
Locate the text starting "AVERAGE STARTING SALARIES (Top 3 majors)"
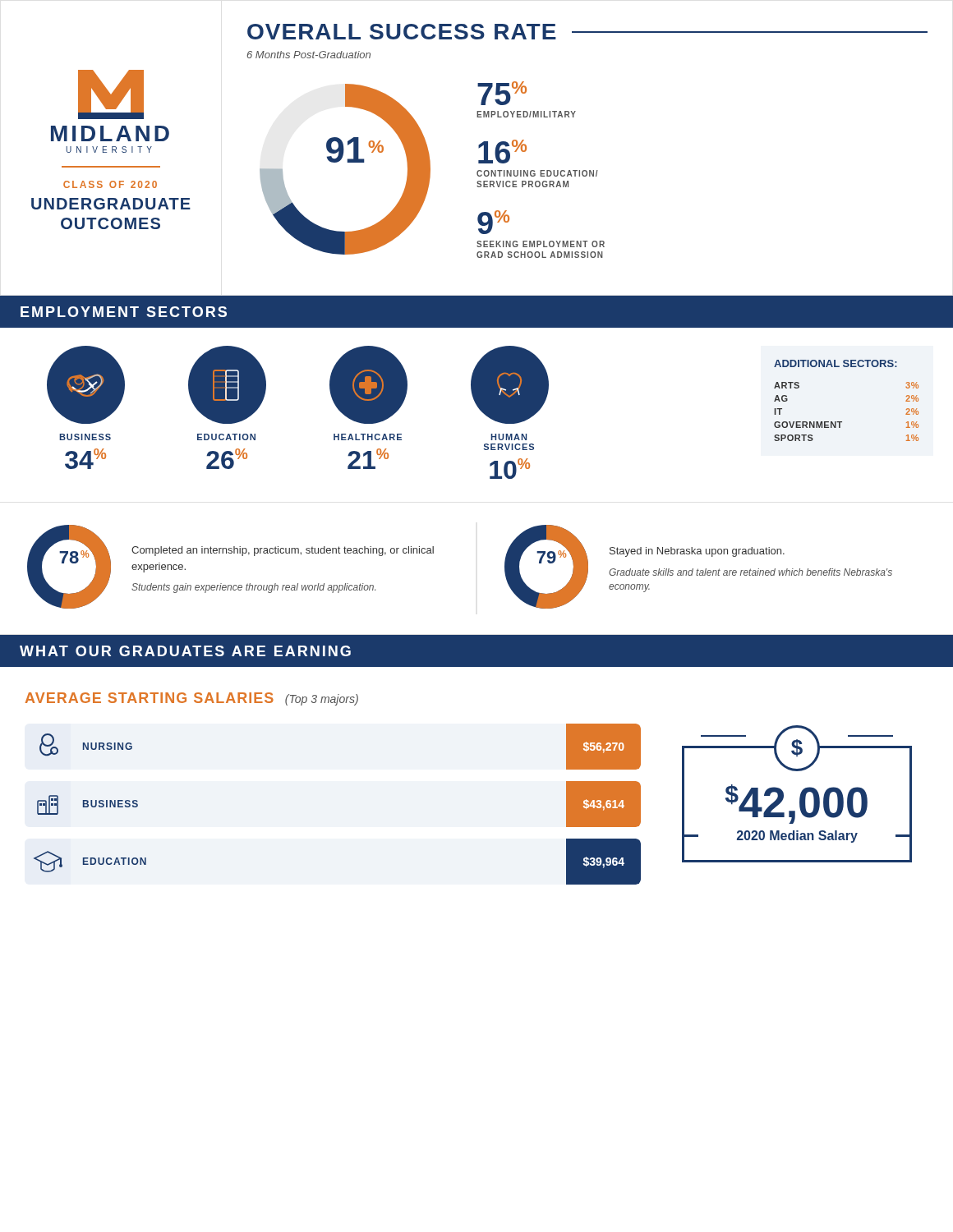(192, 698)
